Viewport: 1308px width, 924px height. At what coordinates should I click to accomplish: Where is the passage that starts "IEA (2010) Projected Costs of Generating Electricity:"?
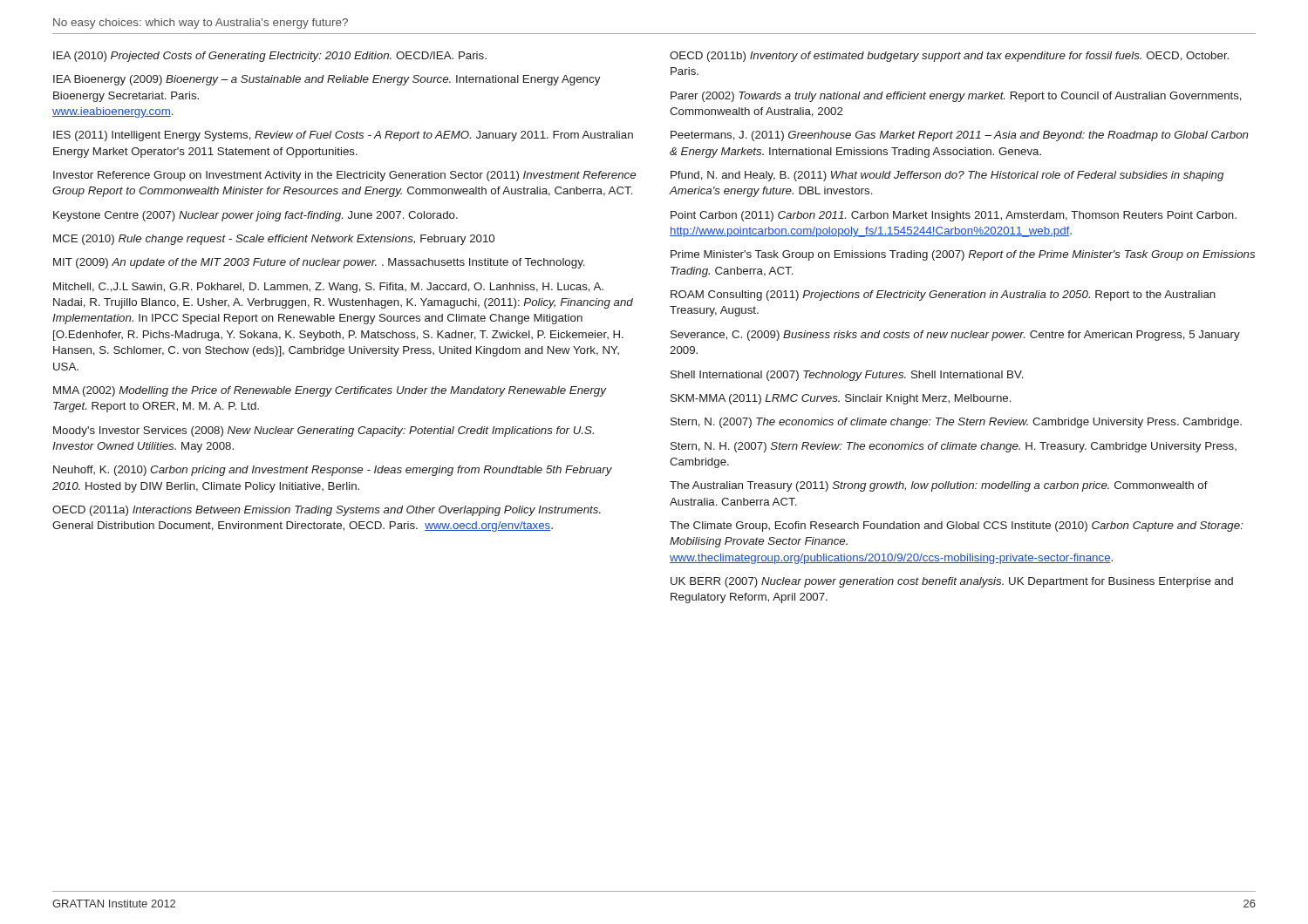[270, 55]
